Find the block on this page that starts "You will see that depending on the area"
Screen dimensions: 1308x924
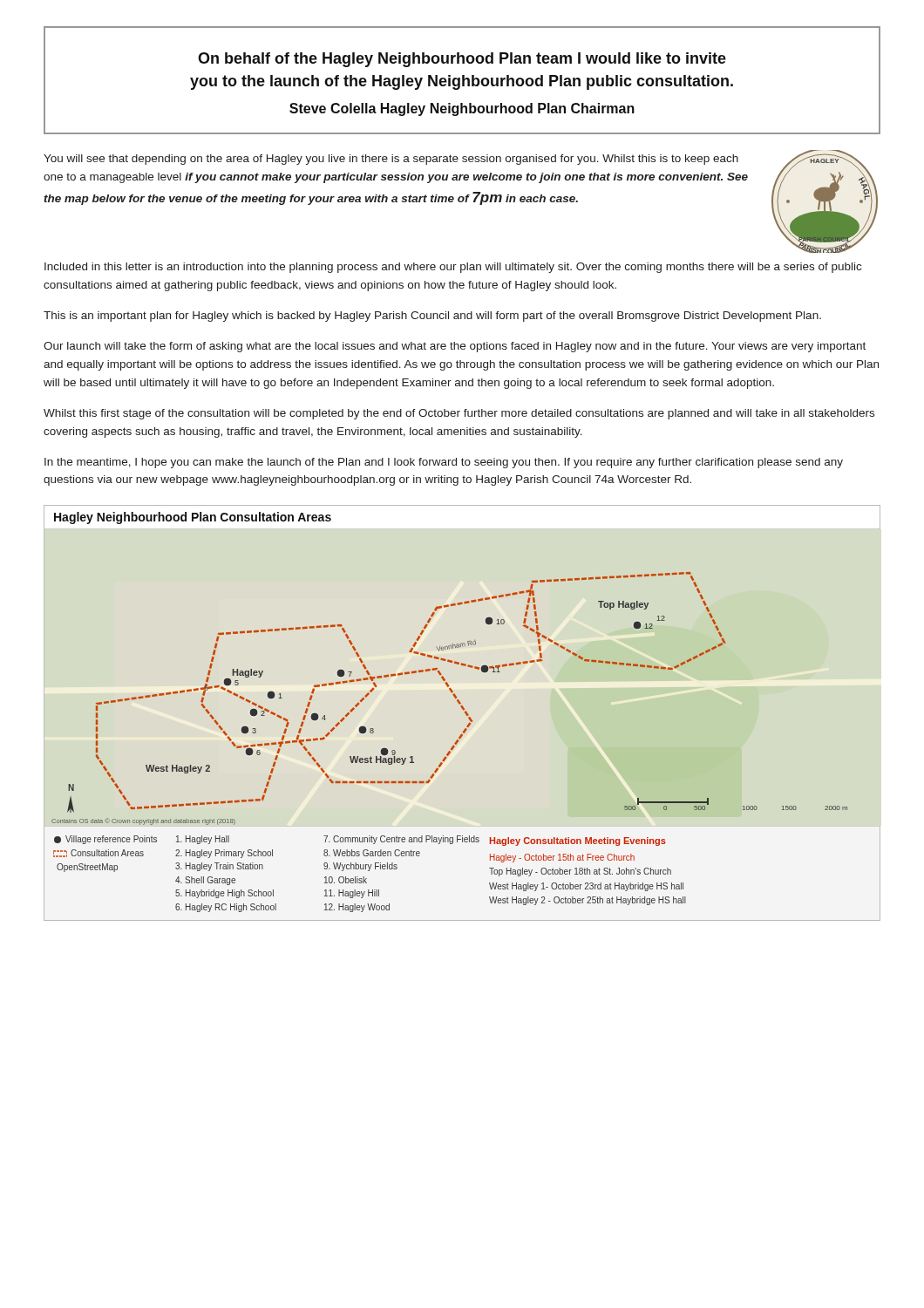tap(396, 179)
